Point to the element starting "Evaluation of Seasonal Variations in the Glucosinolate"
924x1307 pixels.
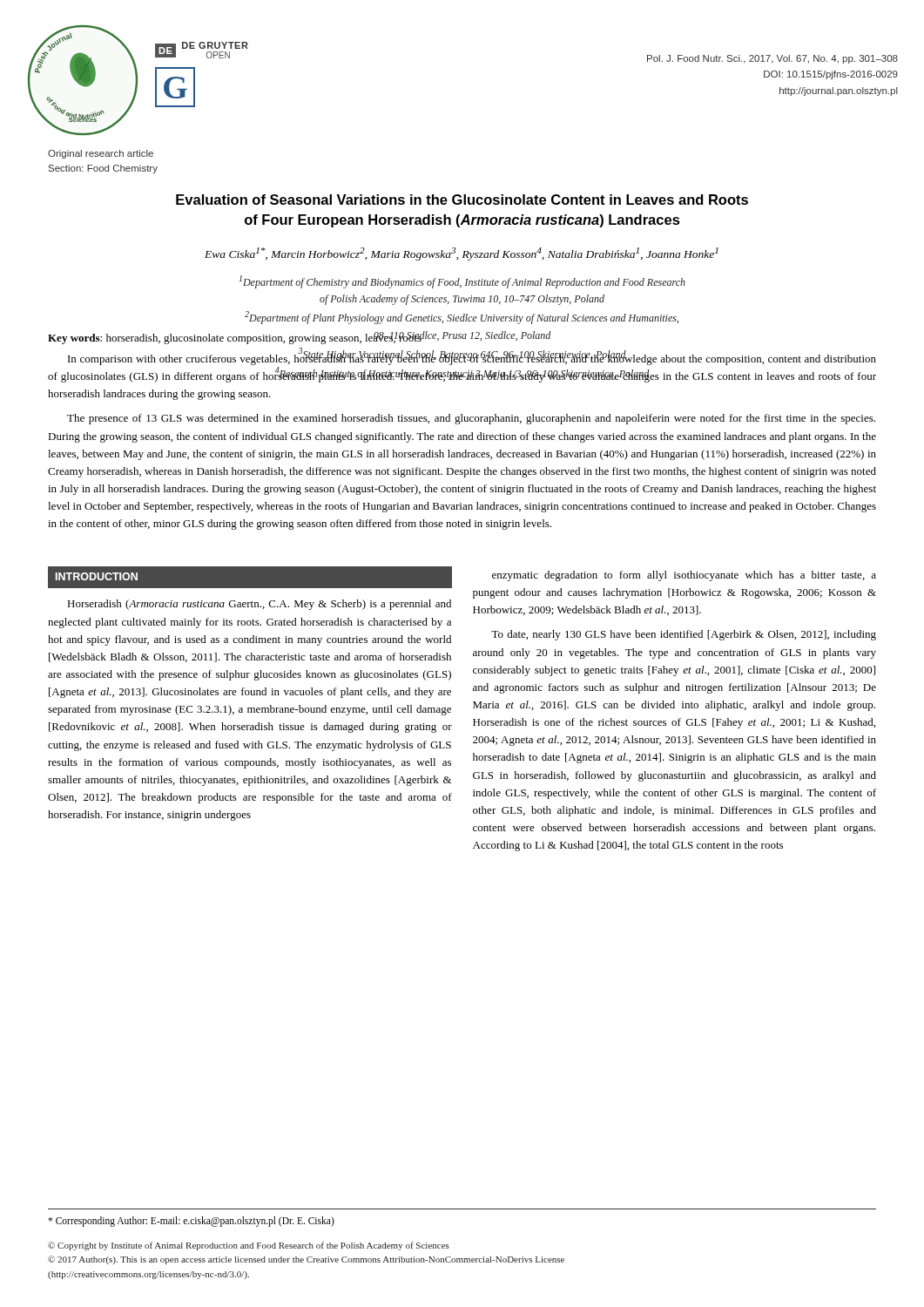[x=462, y=210]
